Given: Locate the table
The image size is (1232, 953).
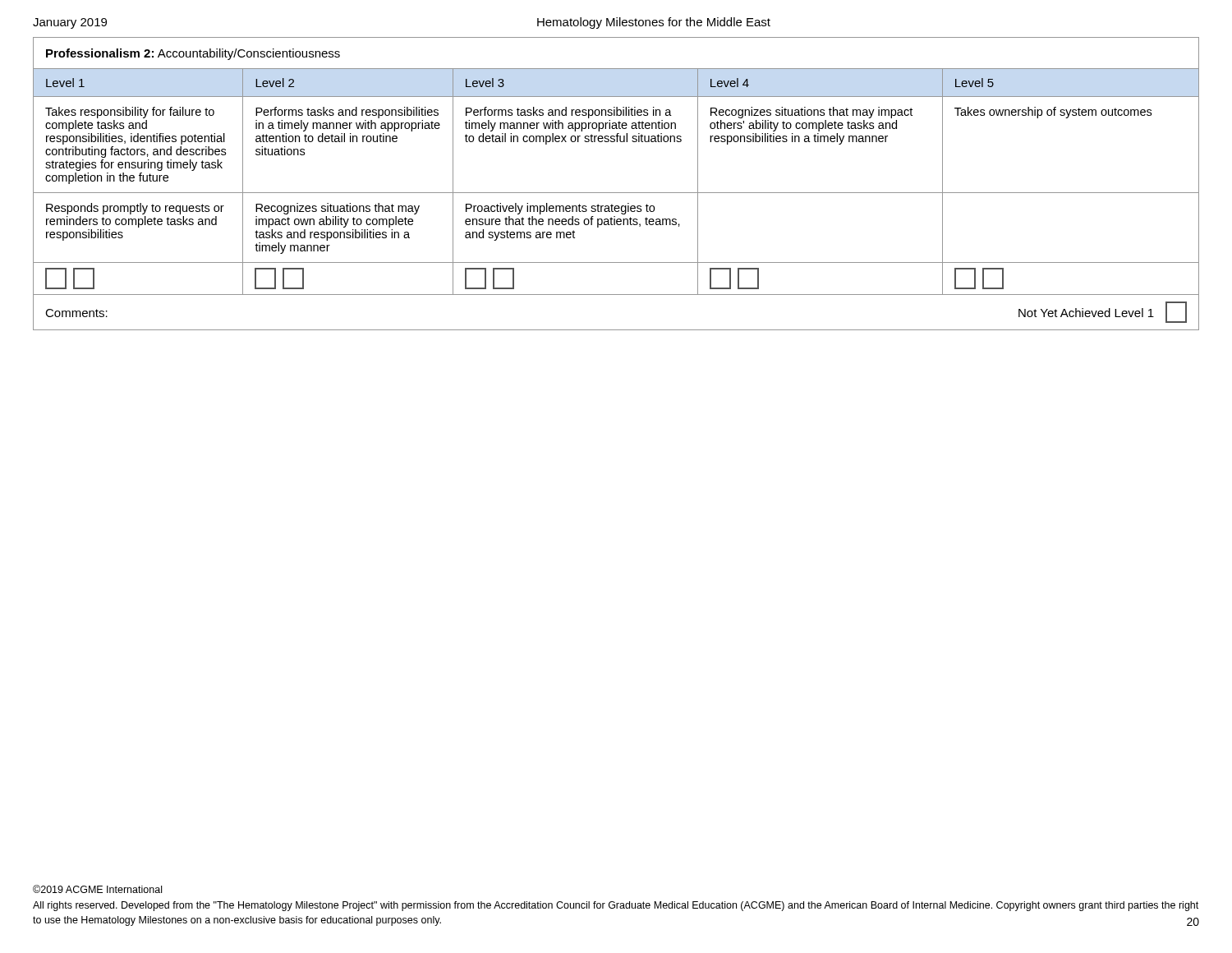Looking at the screenshot, I should click(616, 184).
